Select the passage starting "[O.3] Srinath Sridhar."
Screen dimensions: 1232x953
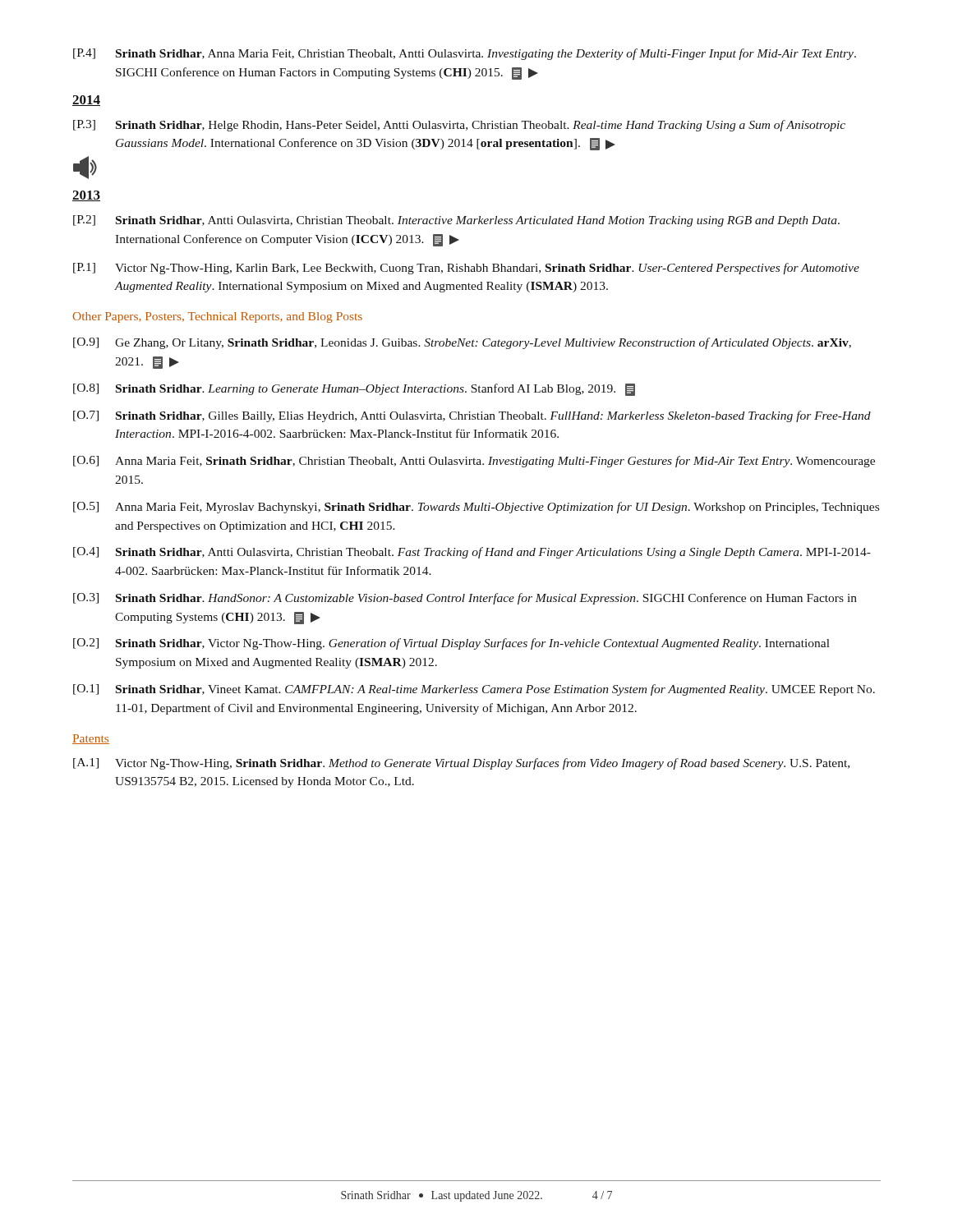pos(476,607)
